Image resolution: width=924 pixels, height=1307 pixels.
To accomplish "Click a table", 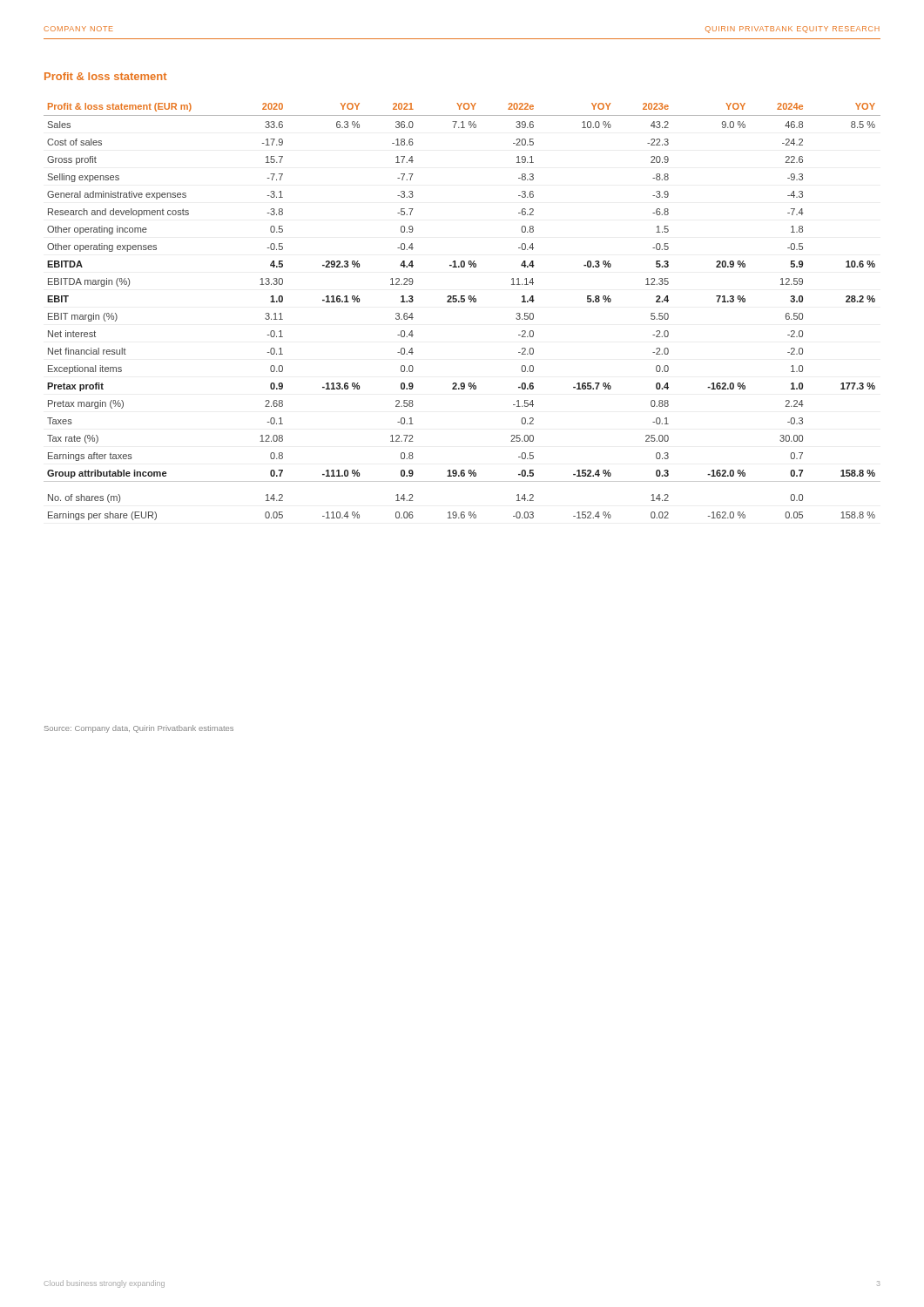I will (x=462, y=311).
